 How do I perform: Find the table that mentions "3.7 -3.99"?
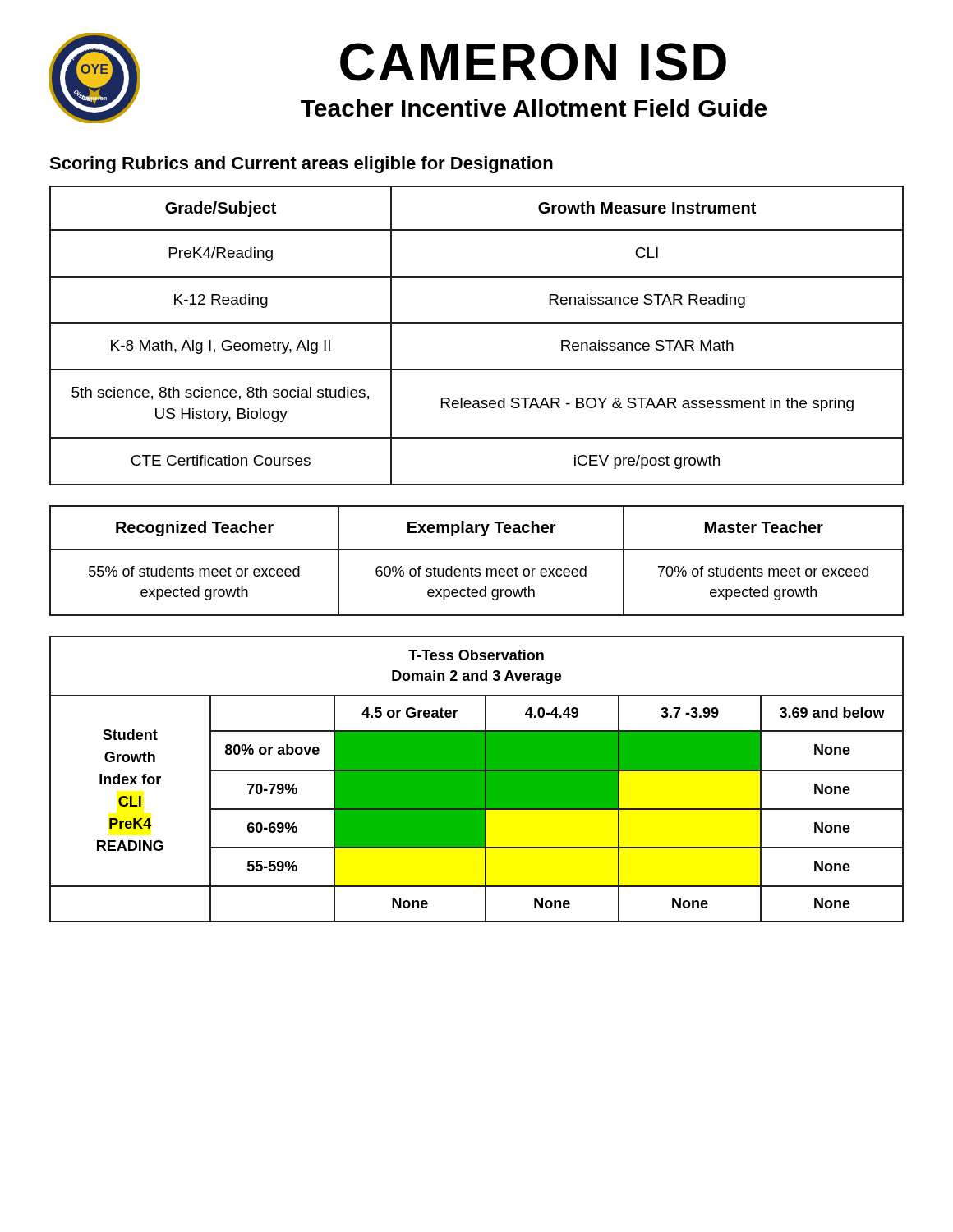(x=476, y=779)
